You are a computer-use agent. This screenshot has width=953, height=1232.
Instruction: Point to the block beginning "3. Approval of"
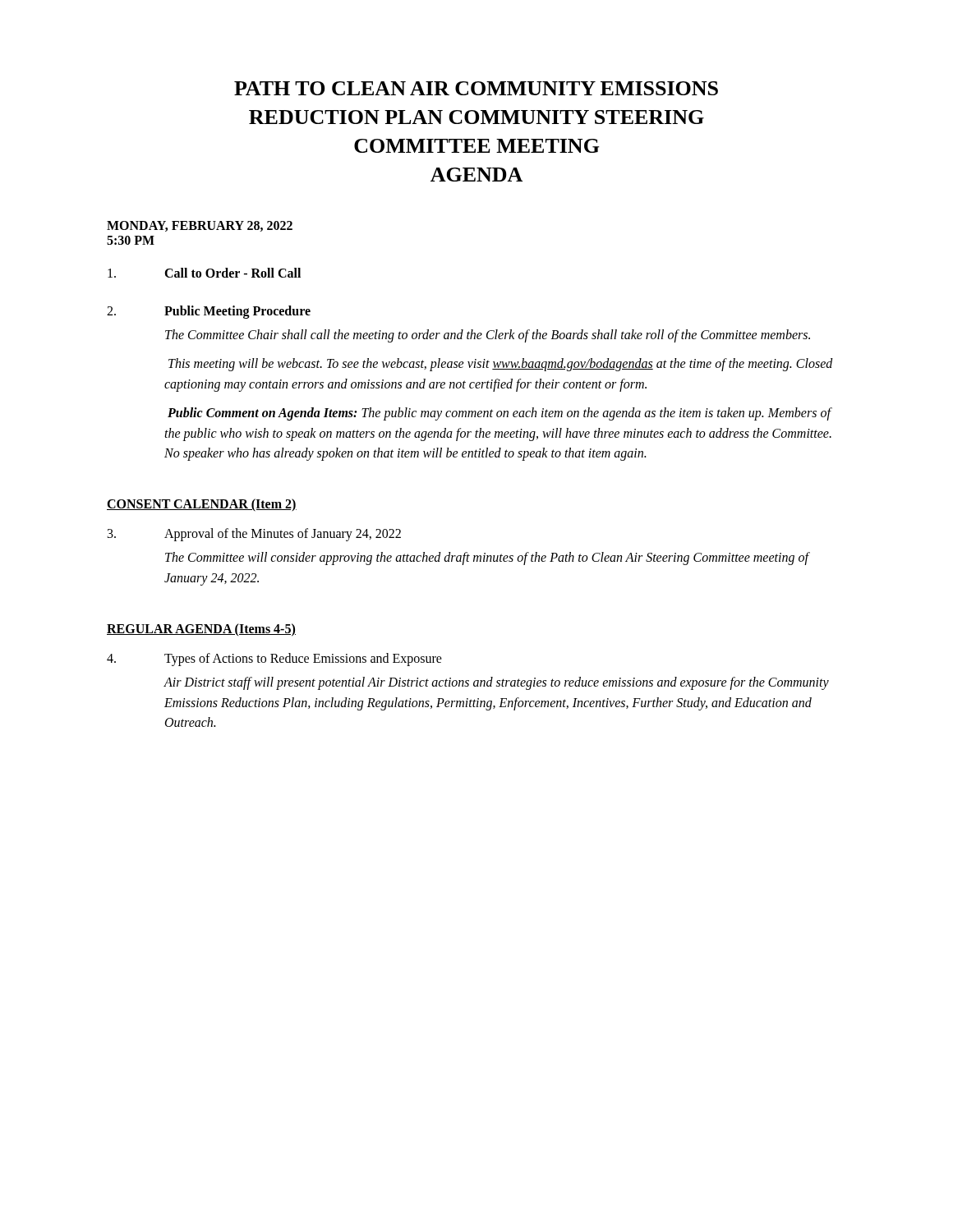point(476,562)
